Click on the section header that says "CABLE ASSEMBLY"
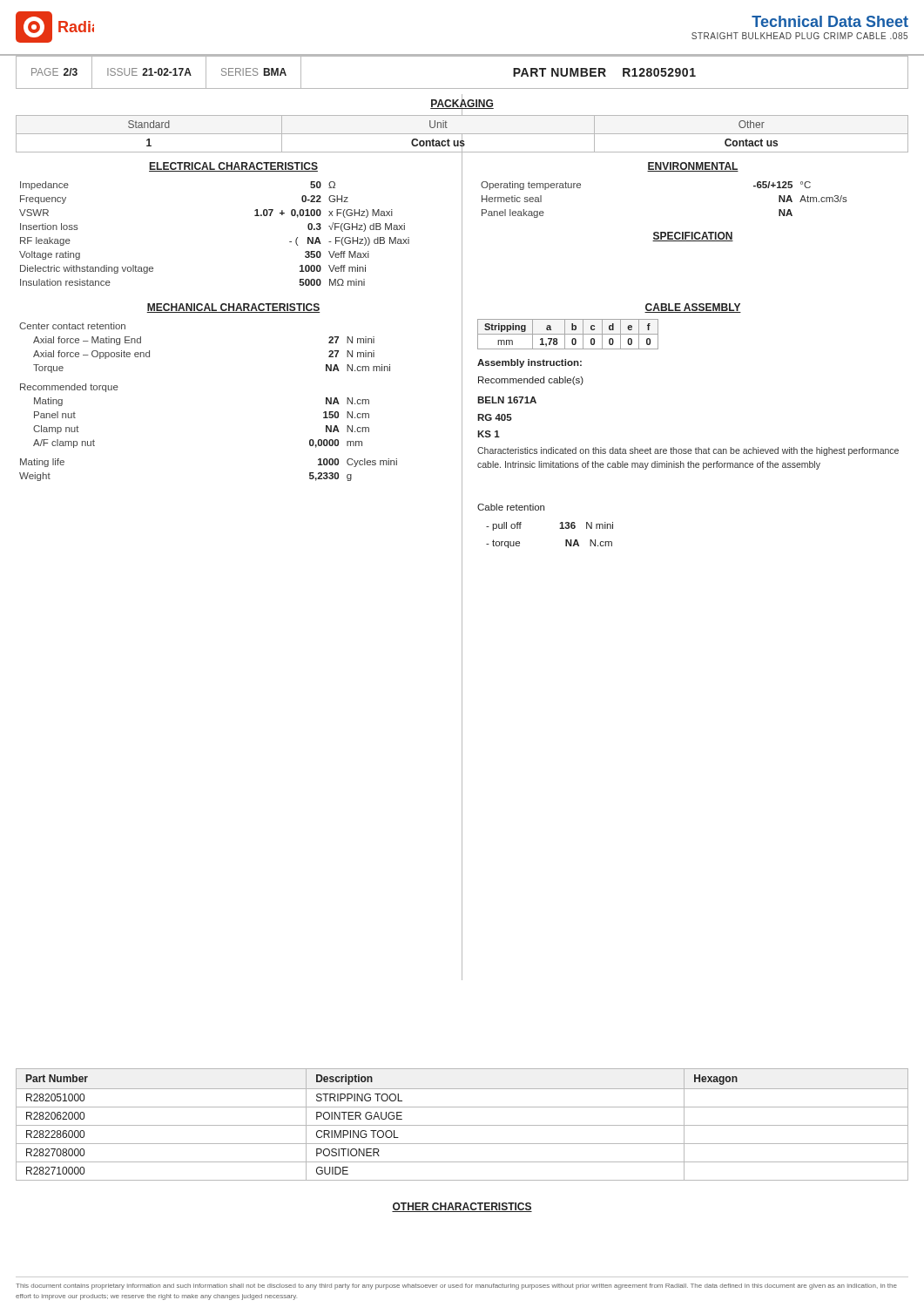 tap(693, 308)
